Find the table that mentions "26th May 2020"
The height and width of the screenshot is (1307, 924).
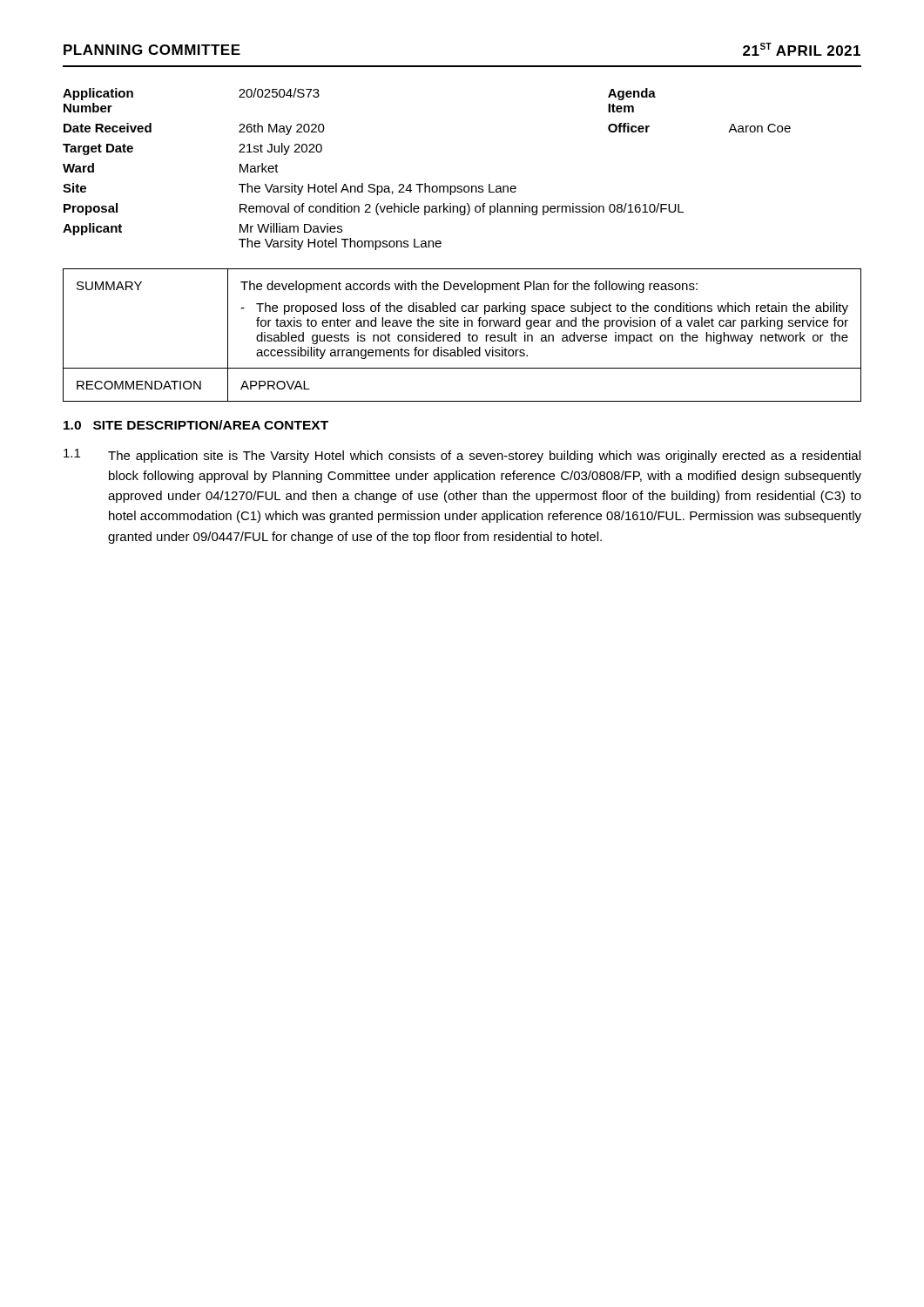pos(462,167)
